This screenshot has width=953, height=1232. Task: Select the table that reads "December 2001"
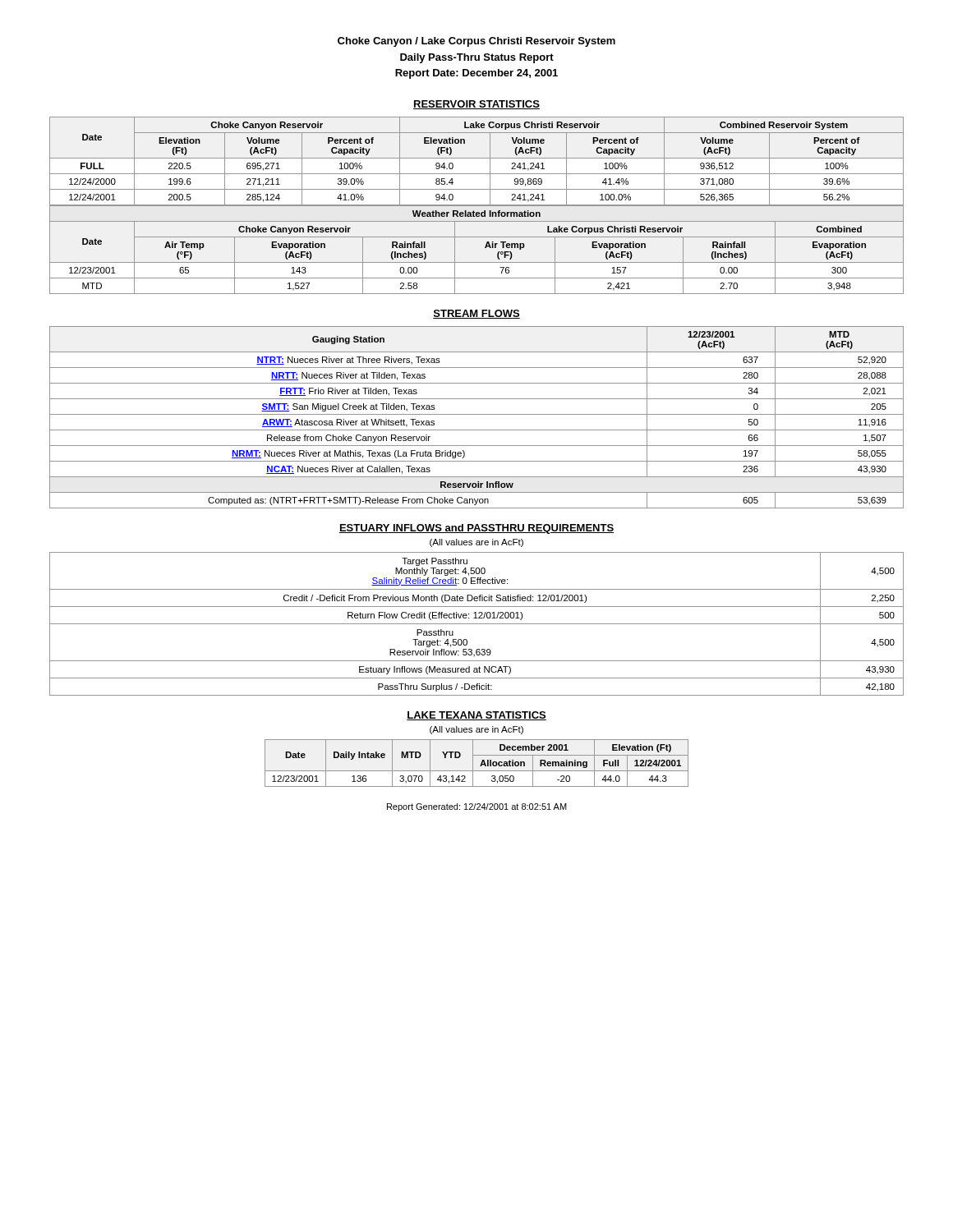(x=476, y=763)
